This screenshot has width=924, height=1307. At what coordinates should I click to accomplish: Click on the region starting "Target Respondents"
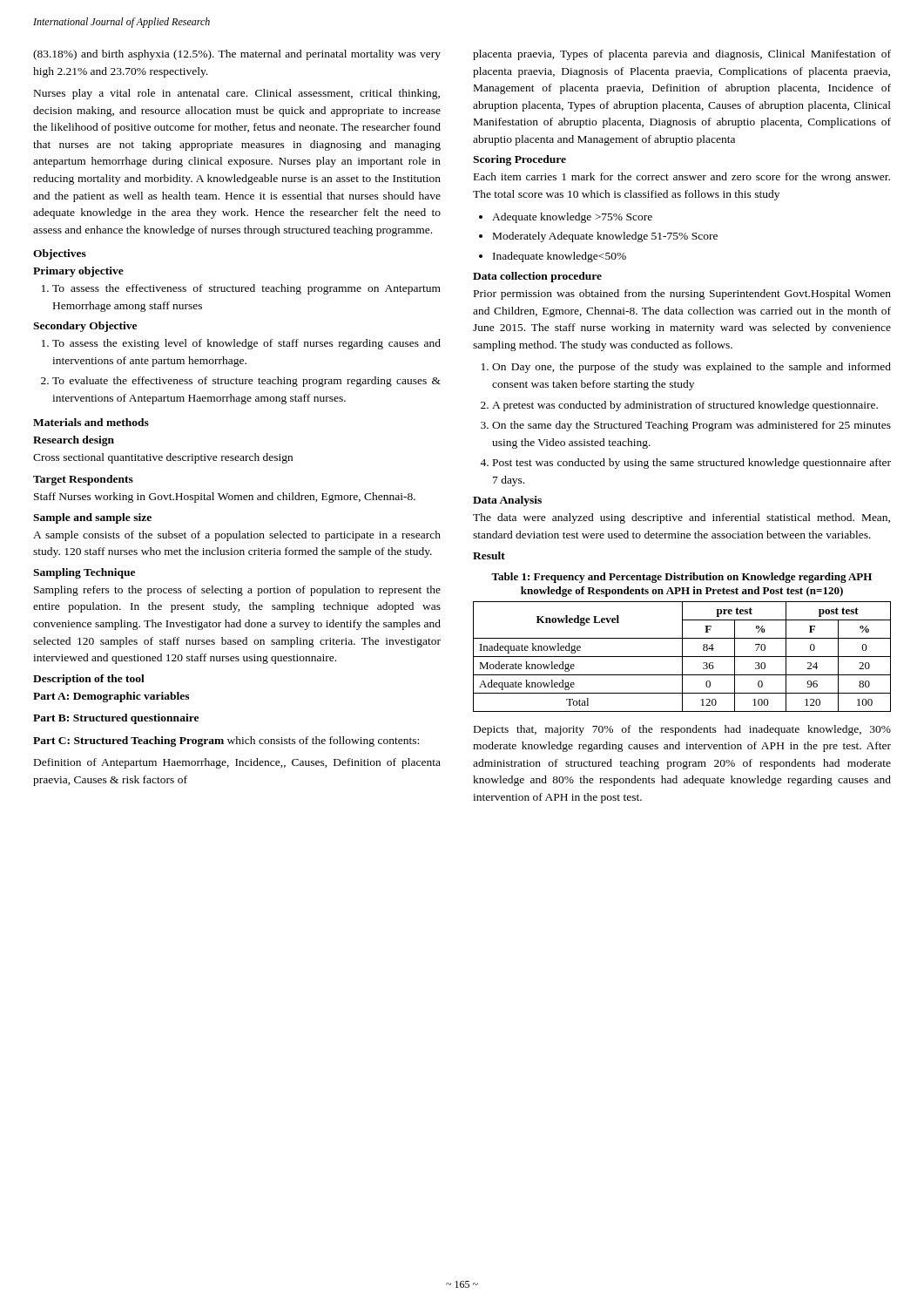tap(83, 479)
